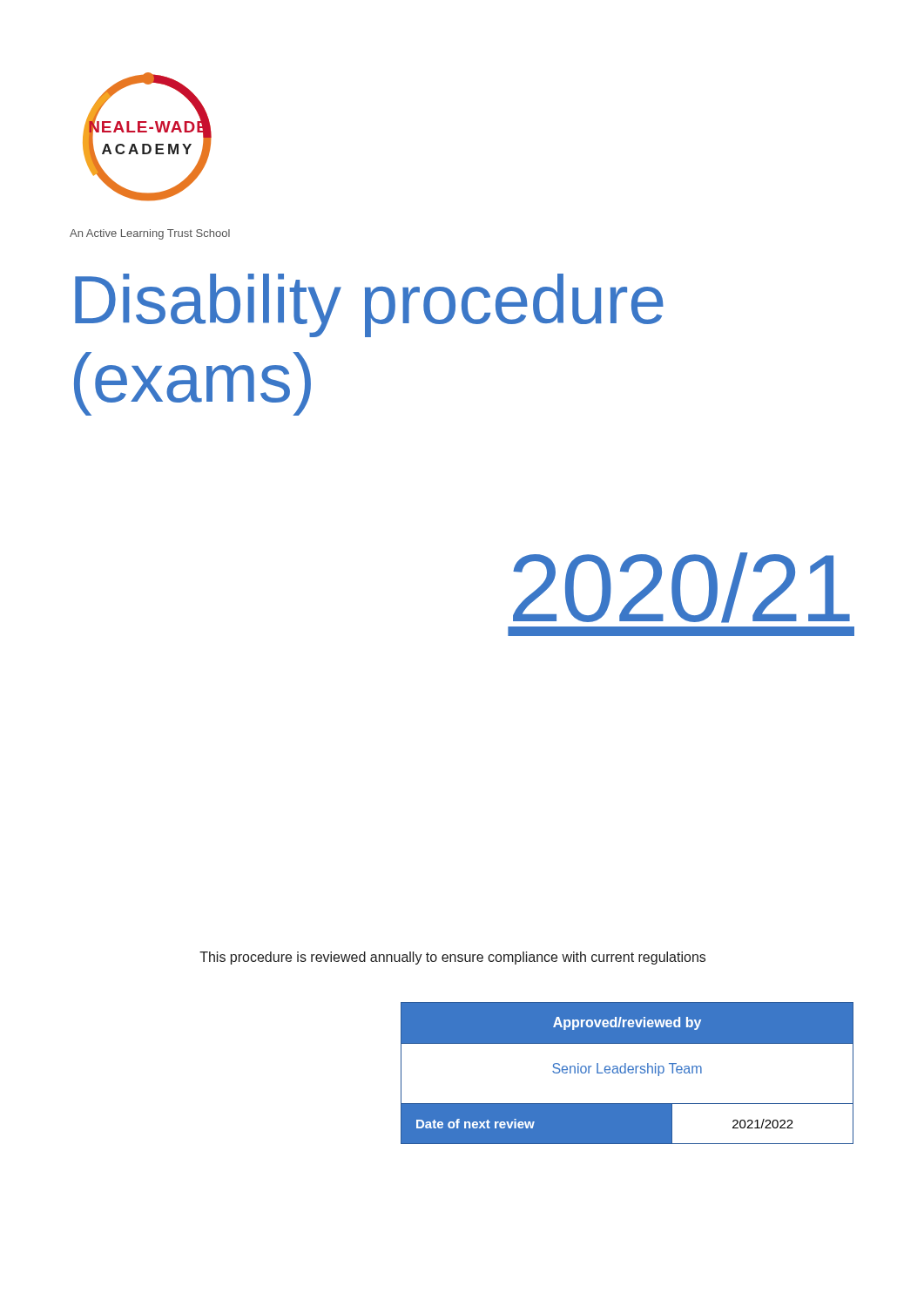Click on the passage starting "Disability procedure(exams)"
924x1307 pixels.
point(453,340)
